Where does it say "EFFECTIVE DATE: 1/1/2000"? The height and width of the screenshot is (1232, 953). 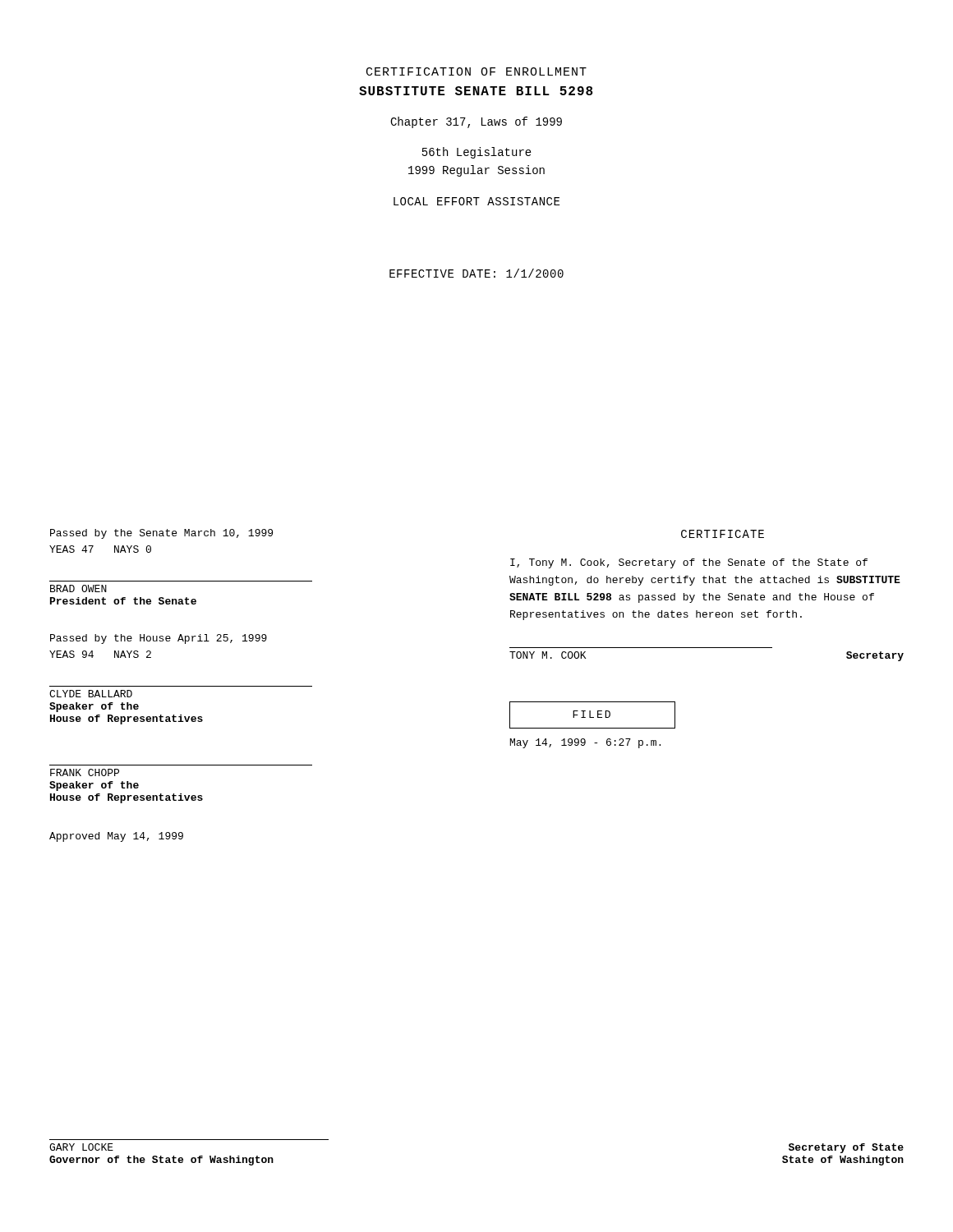[x=476, y=274]
